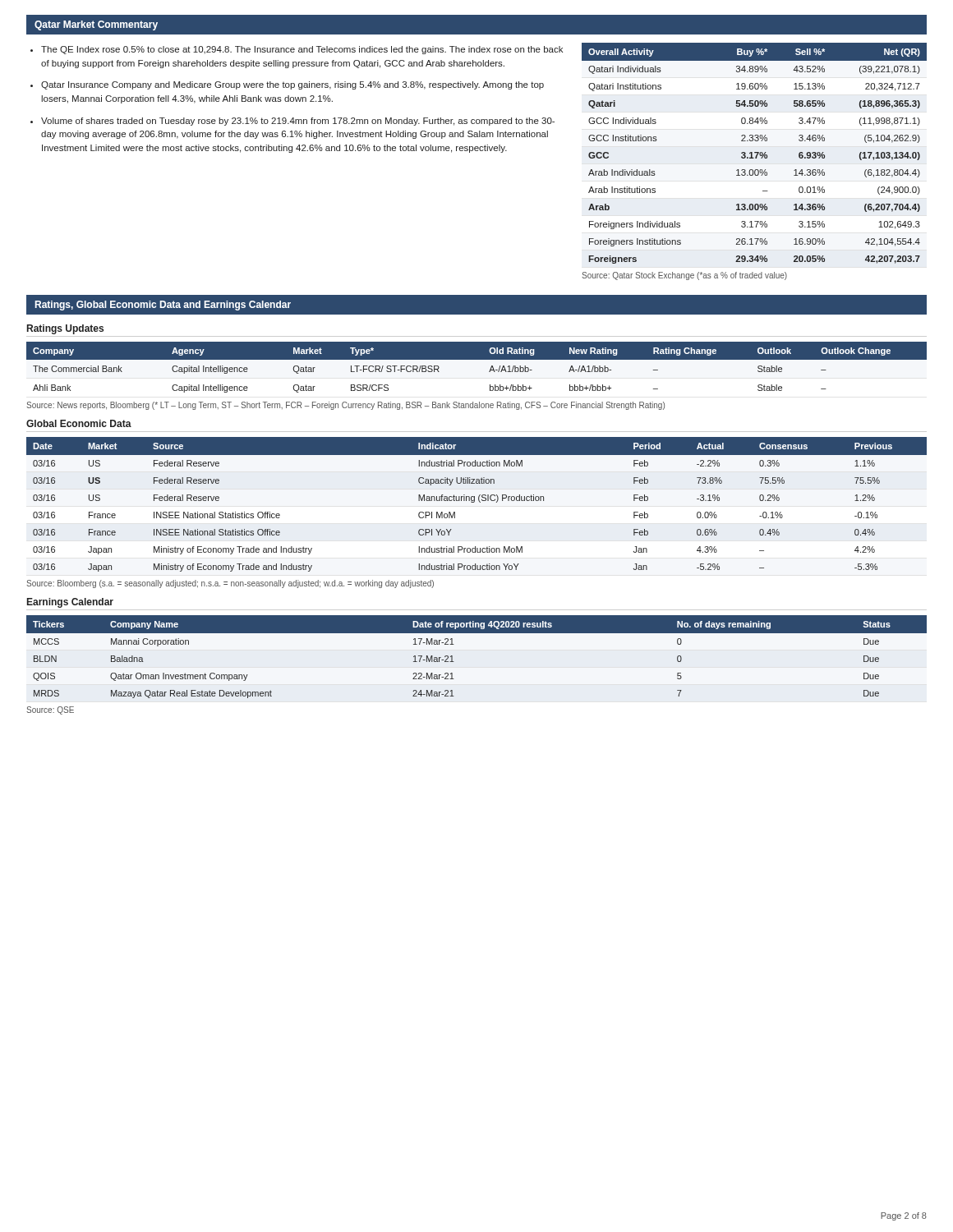Point to the text starting "The QE Index rose"
953x1232 pixels.
coord(302,56)
